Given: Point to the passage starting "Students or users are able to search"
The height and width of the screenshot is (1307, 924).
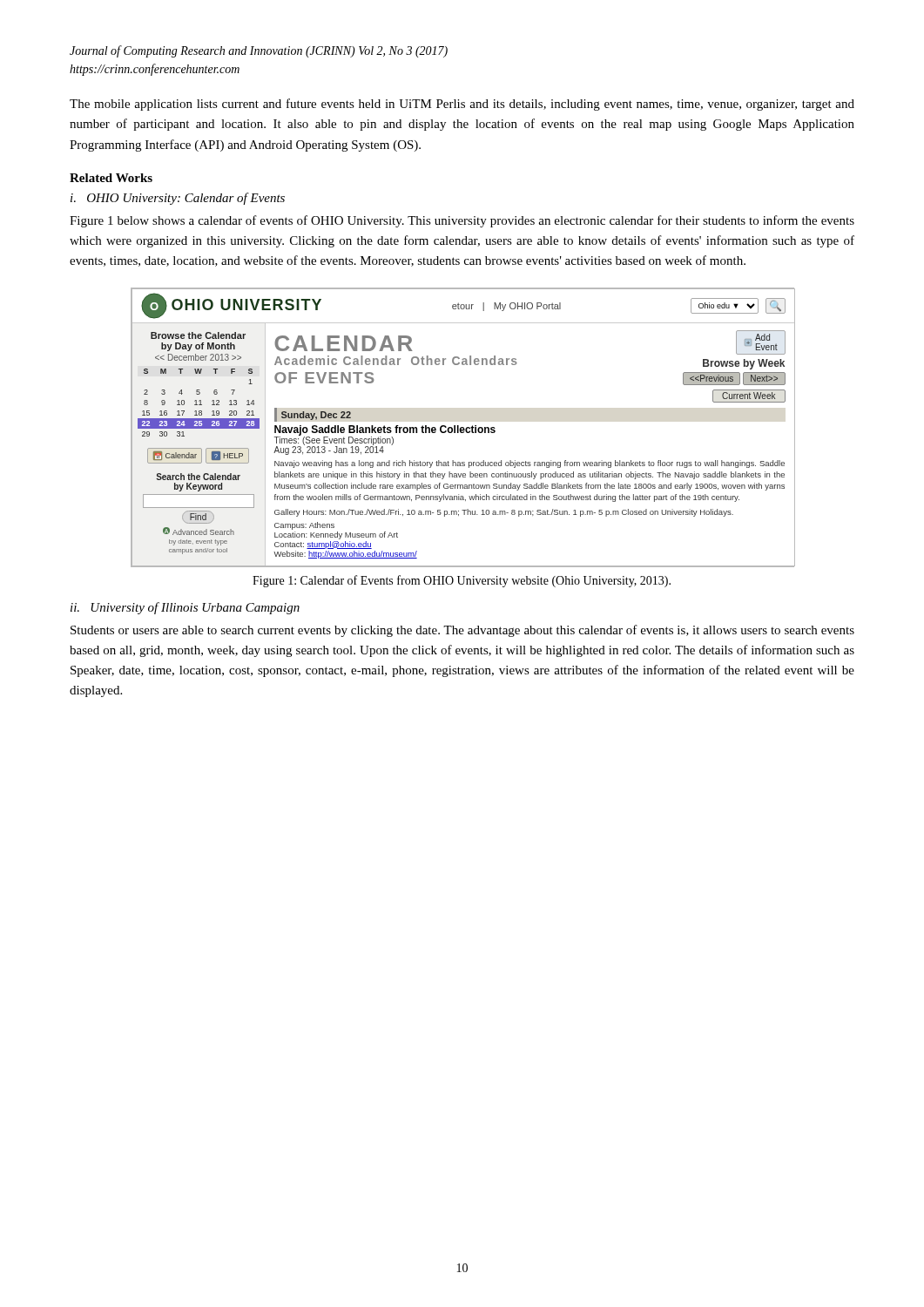Looking at the screenshot, I should pyautogui.click(x=462, y=660).
